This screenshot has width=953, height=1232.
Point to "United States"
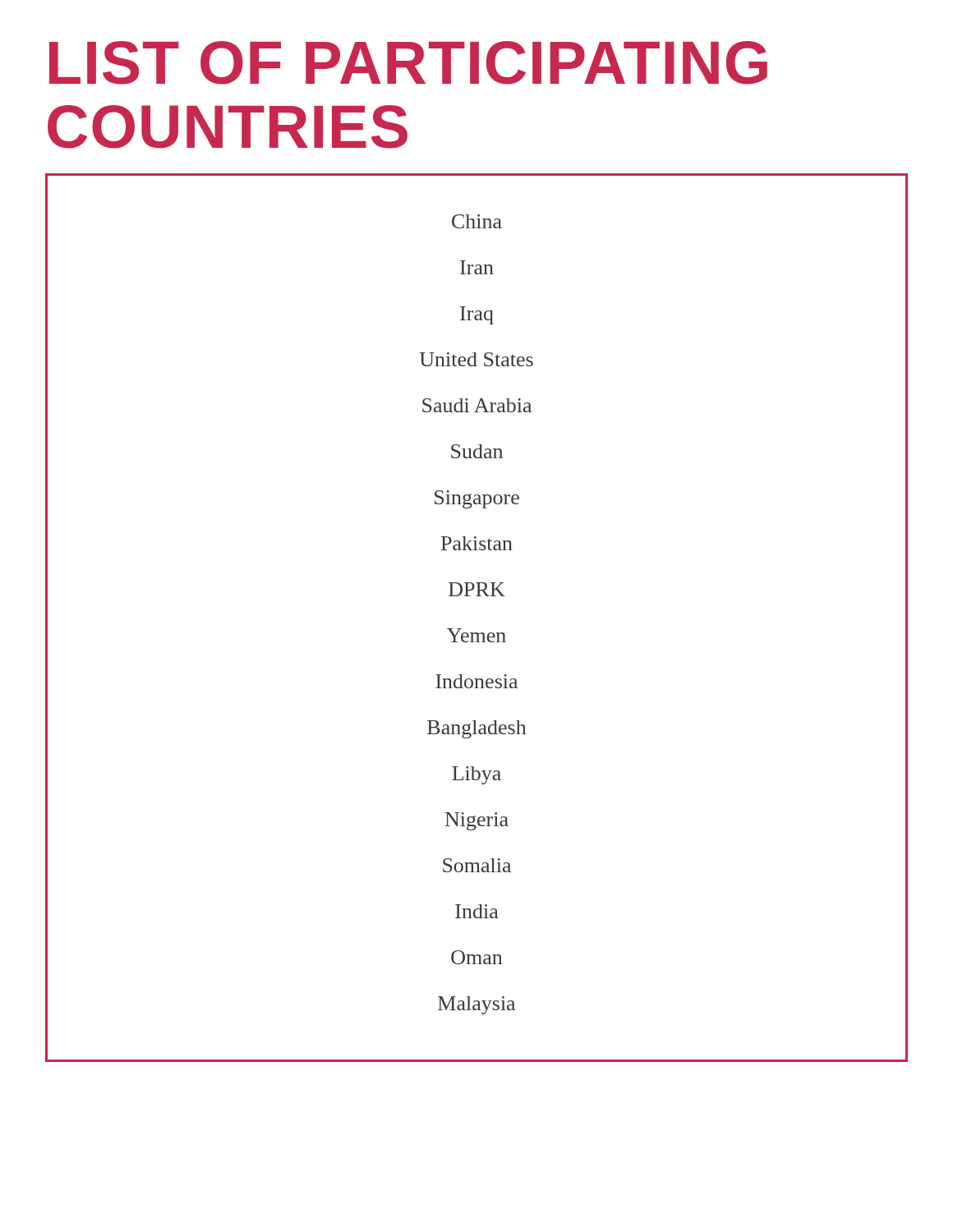click(476, 360)
